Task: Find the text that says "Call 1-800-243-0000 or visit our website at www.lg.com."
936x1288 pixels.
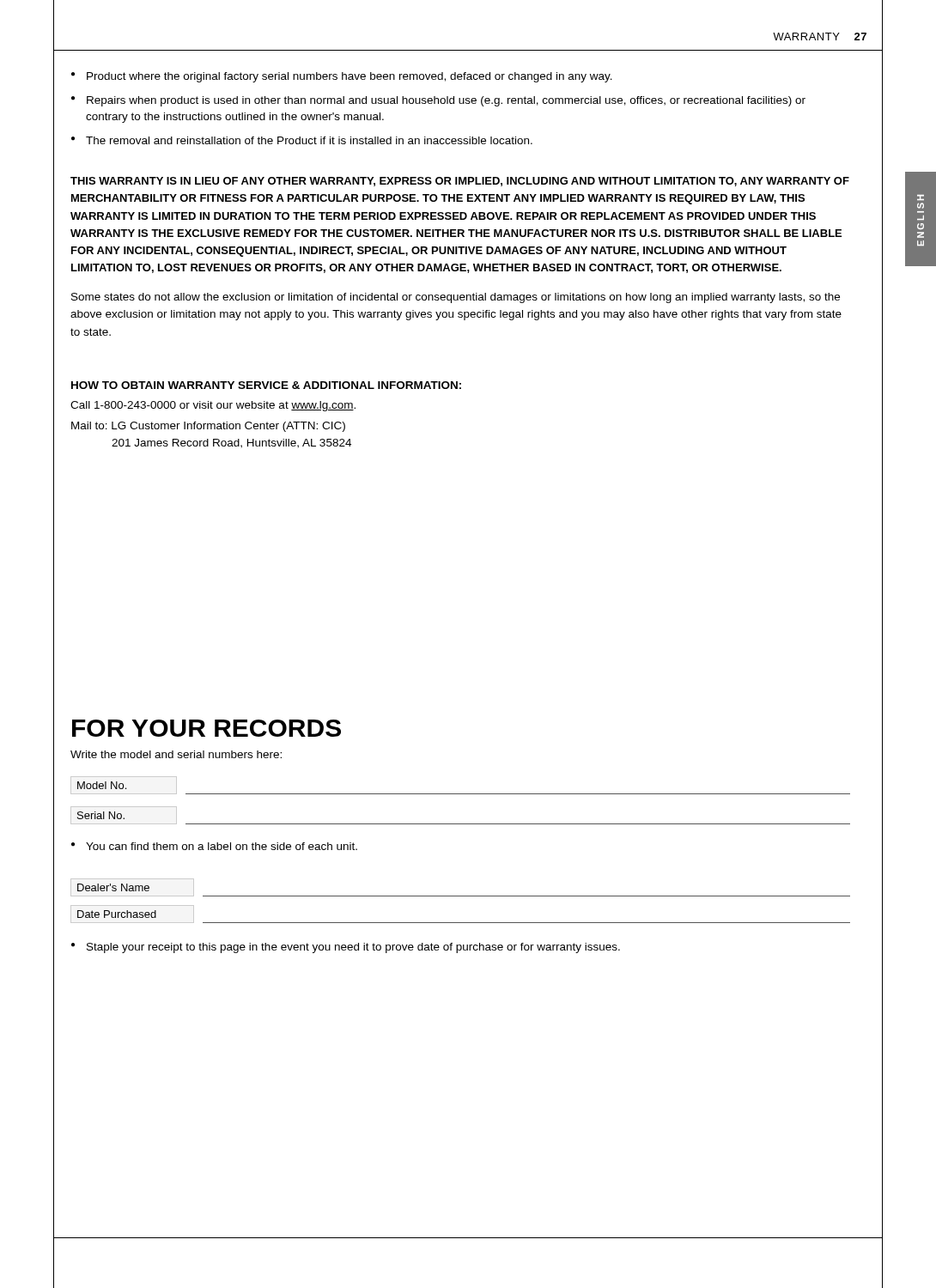Action: [x=213, y=405]
